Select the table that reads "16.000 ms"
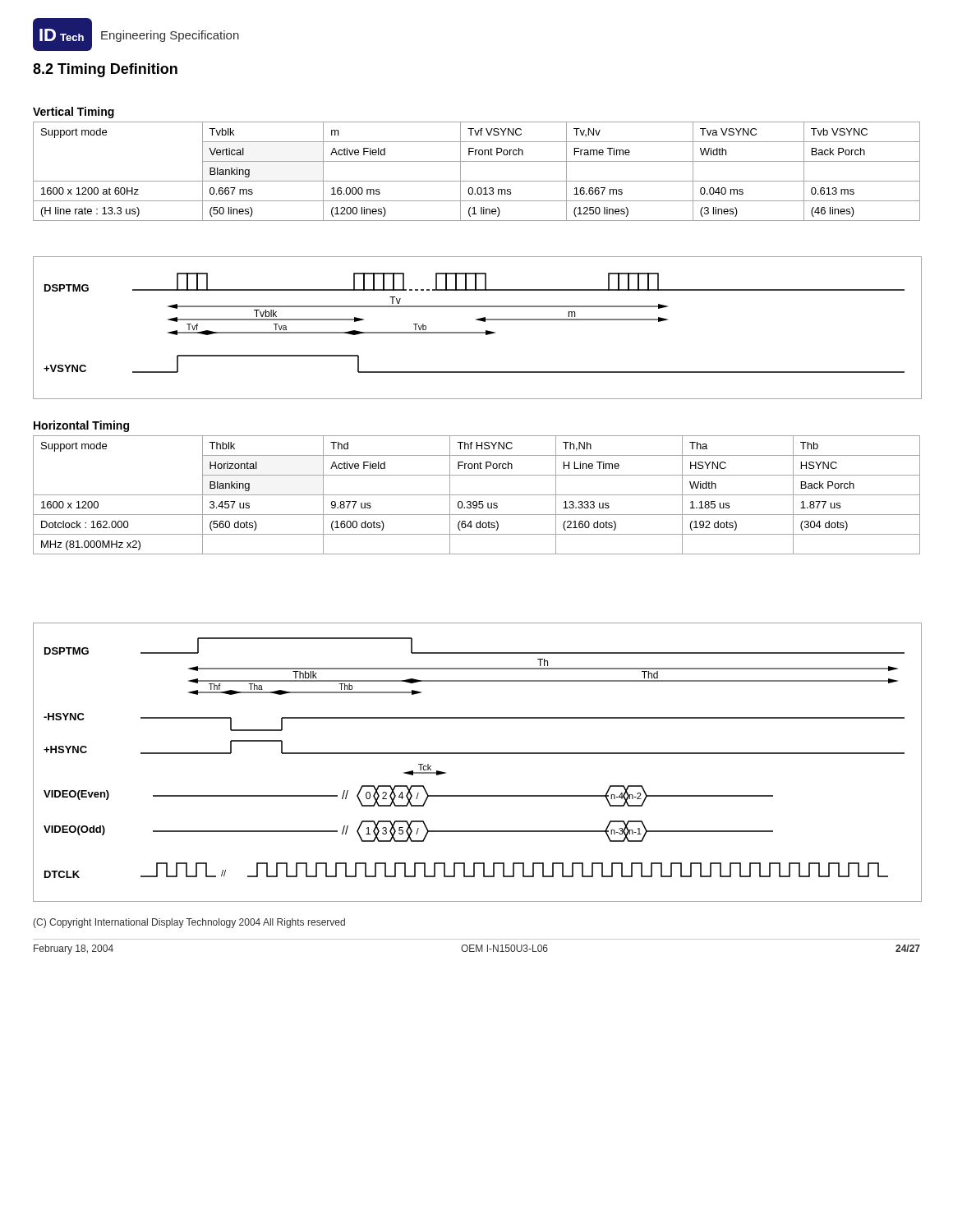The width and height of the screenshot is (953, 1232). coord(476,171)
